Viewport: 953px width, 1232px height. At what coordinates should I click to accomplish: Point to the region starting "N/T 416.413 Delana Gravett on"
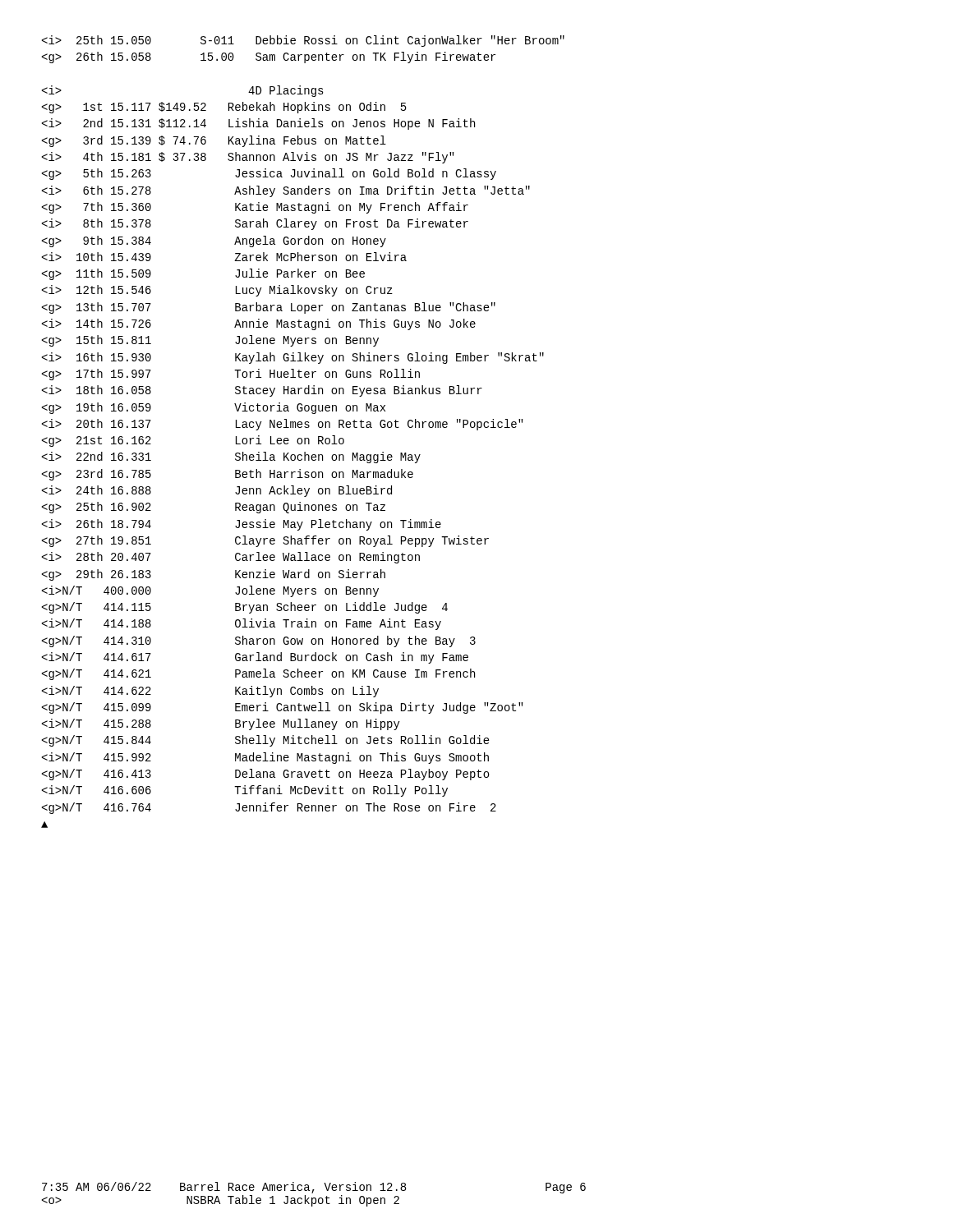(265, 775)
